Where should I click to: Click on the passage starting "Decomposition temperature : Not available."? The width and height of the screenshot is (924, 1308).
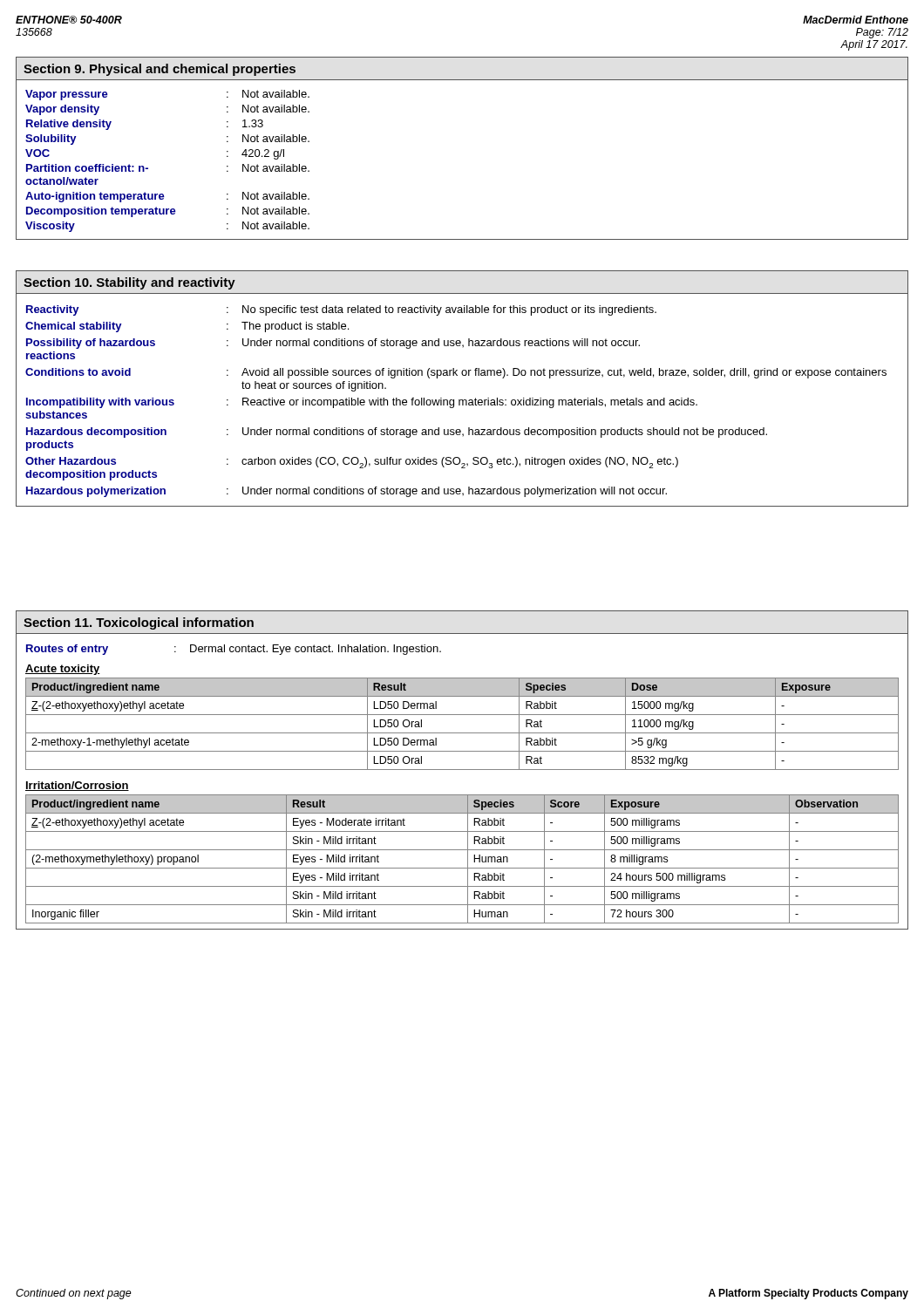click(168, 211)
